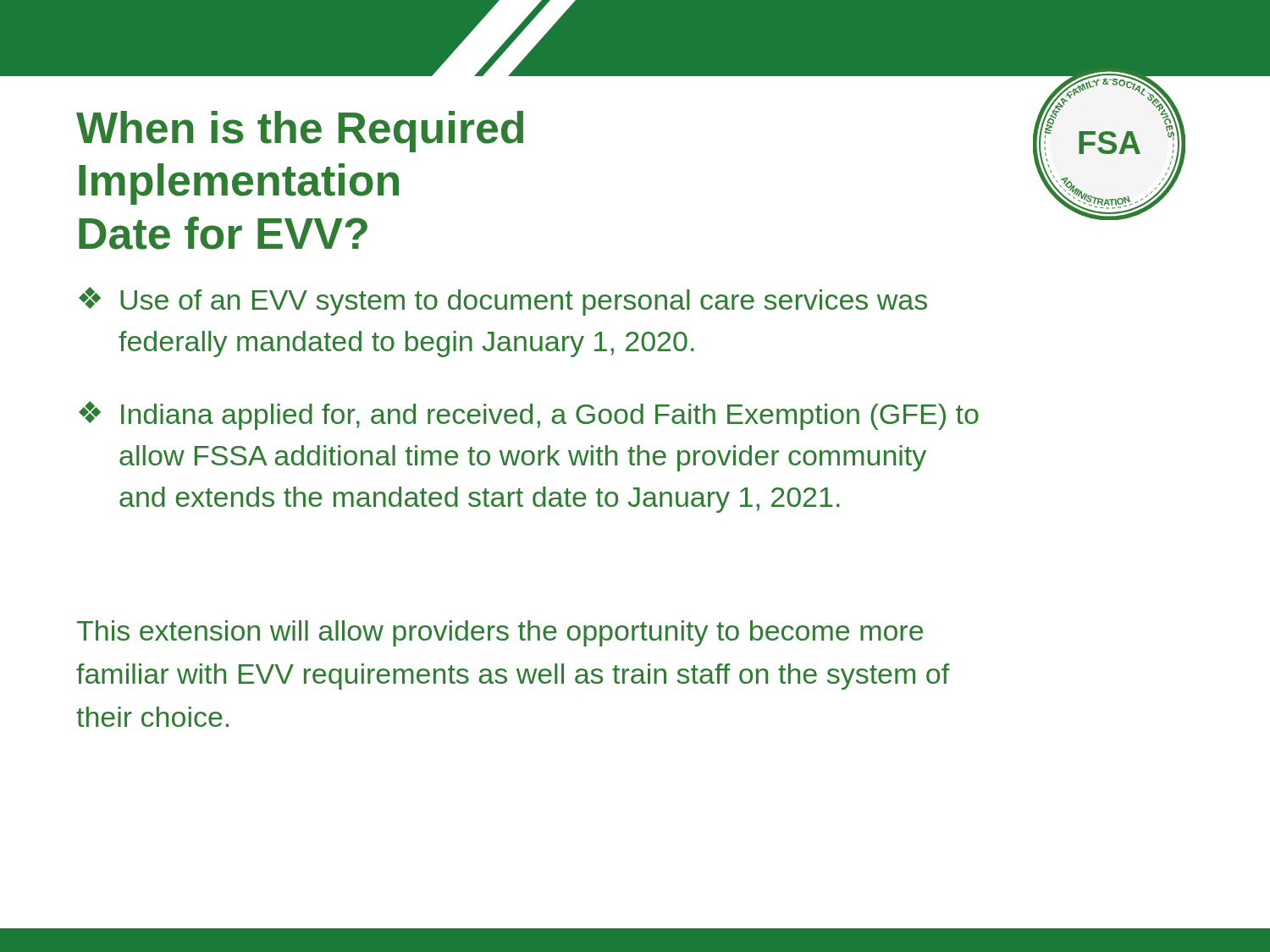
Task: Point to the passage starting "❖ Use of"
Action: coord(502,321)
